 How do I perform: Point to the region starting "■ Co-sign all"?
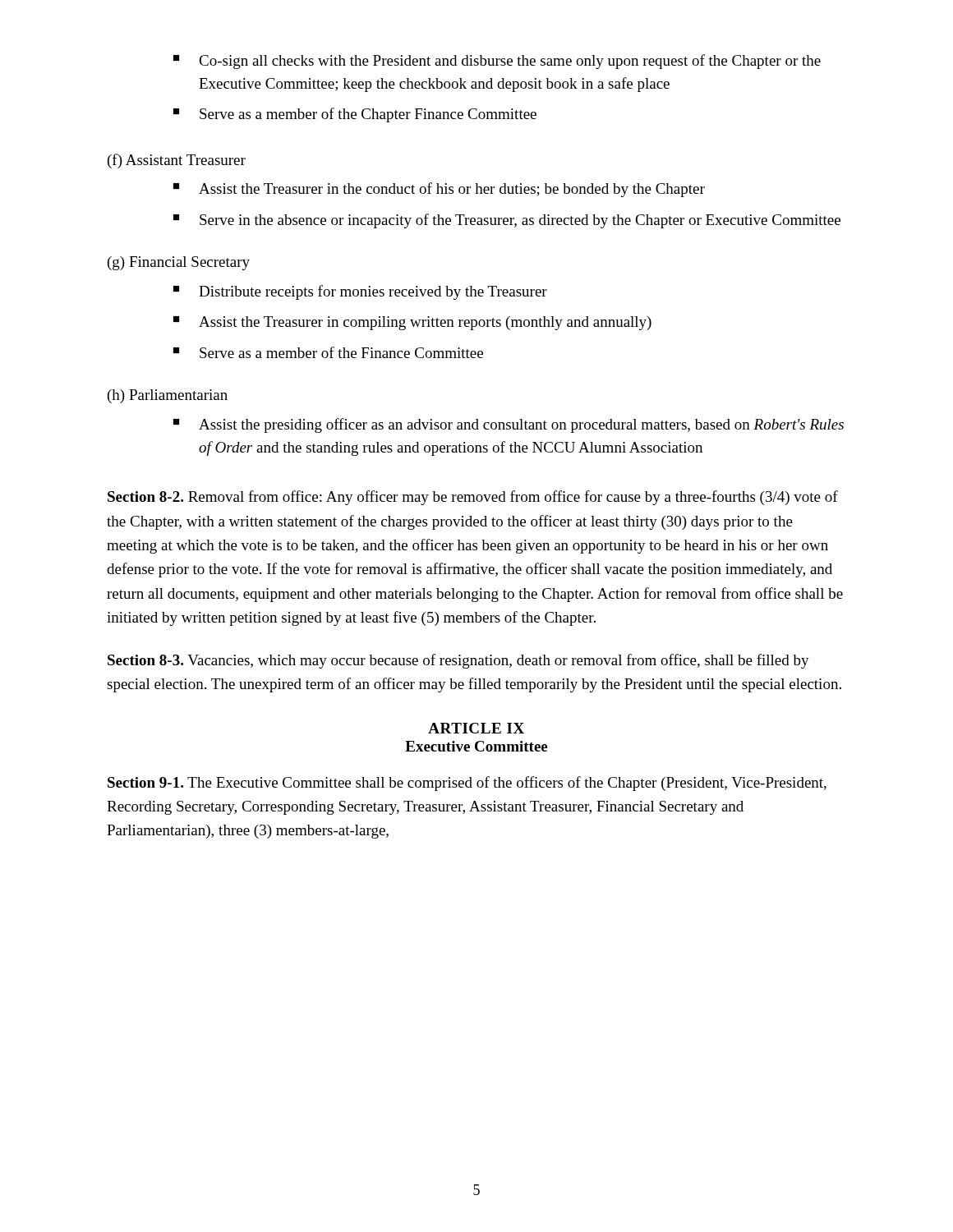pyautogui.click(x=509, y=72)
